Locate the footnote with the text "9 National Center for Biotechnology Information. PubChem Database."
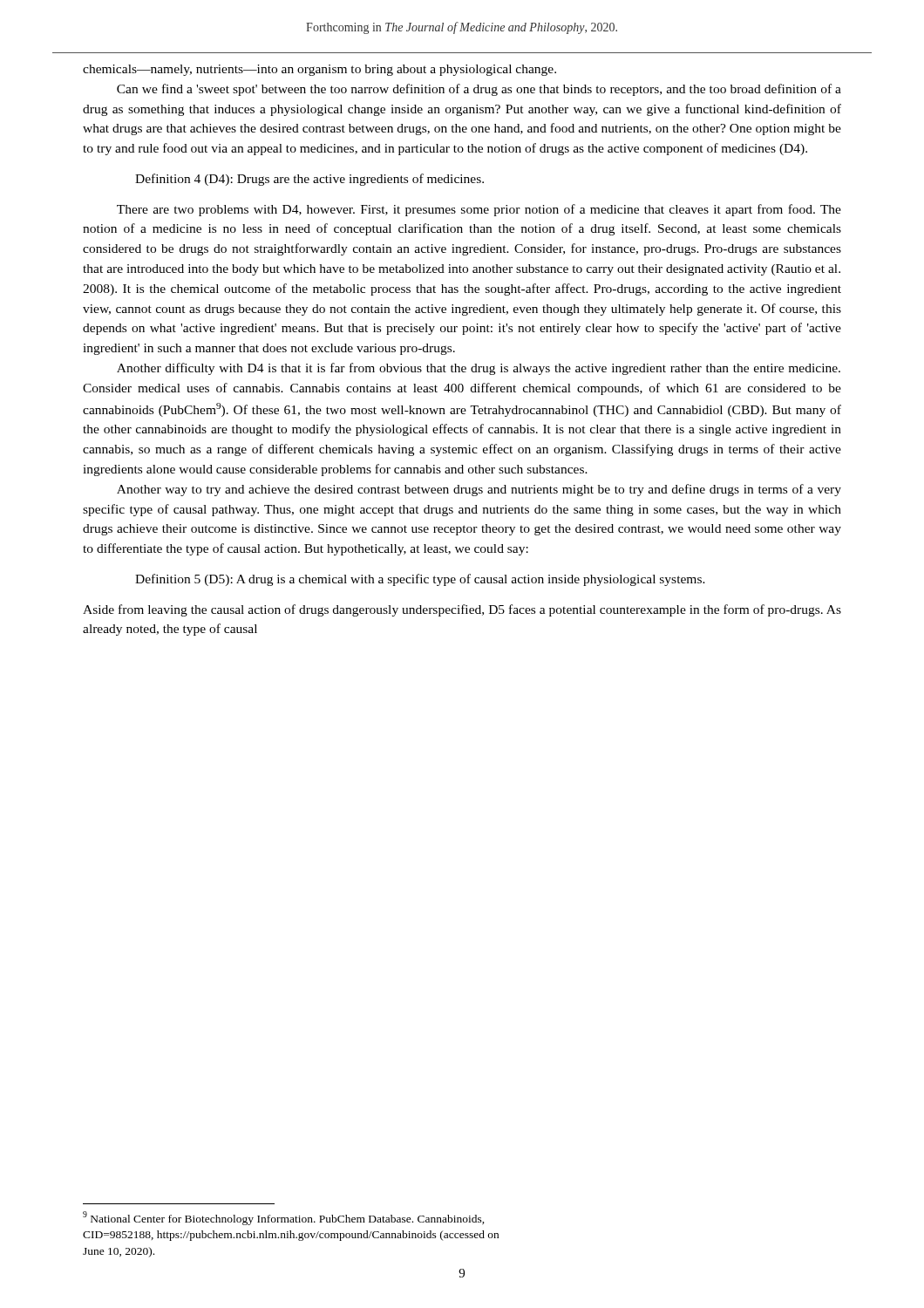This screenshot has width=924, height=1308. click(x=292, y=1232)
